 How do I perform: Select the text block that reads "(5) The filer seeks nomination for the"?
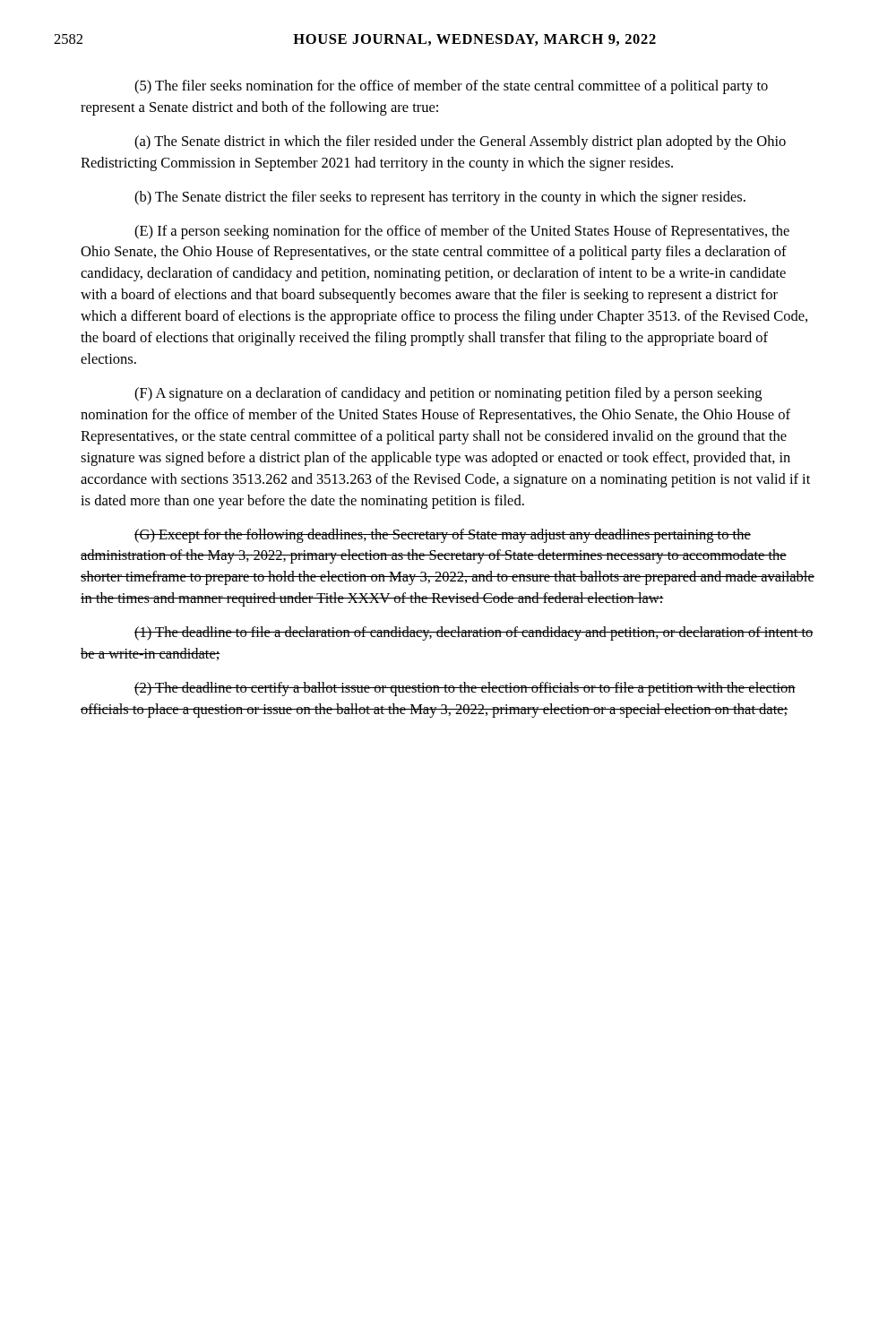424,96
